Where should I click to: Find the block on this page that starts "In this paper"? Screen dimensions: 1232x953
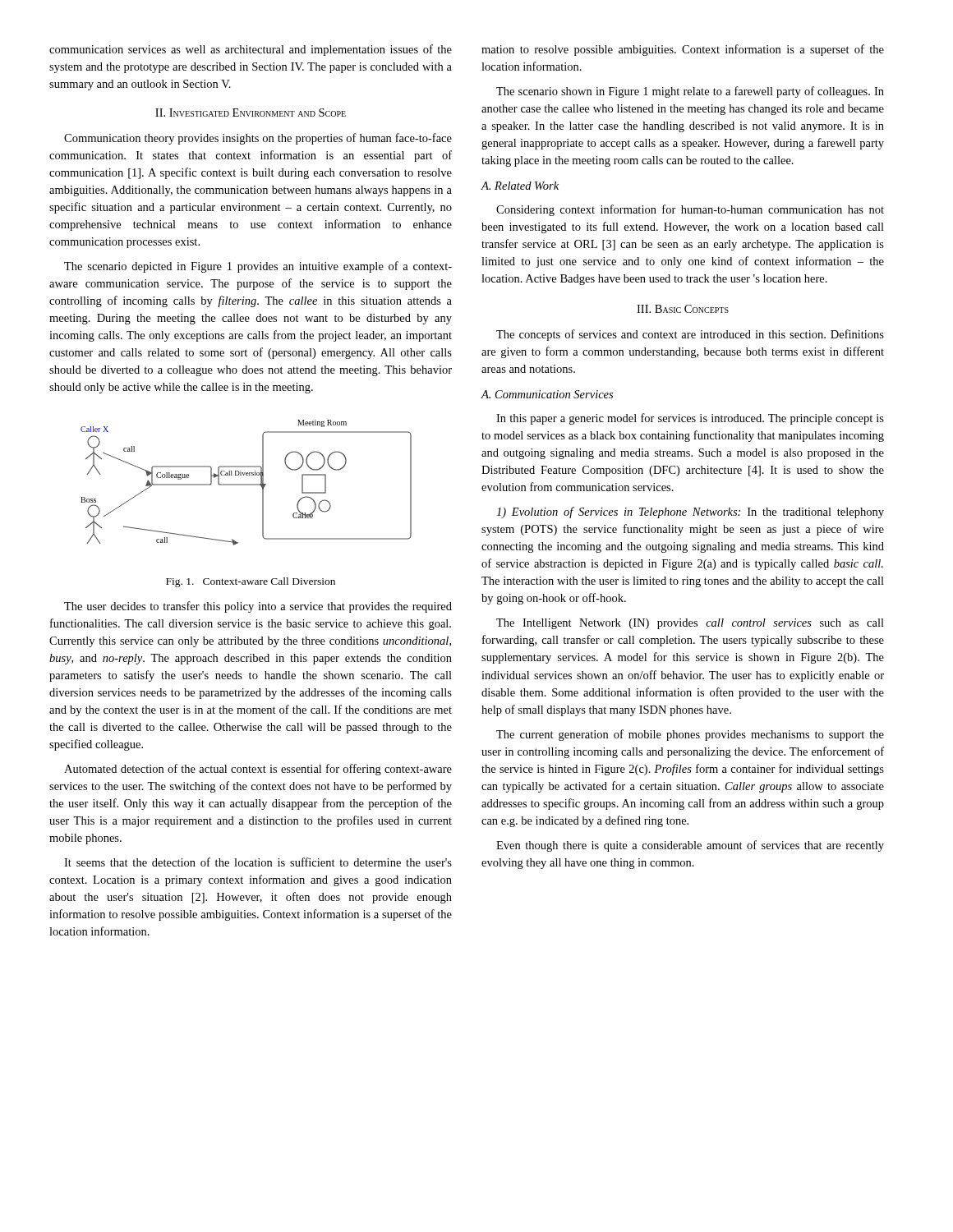coord(683,641)
